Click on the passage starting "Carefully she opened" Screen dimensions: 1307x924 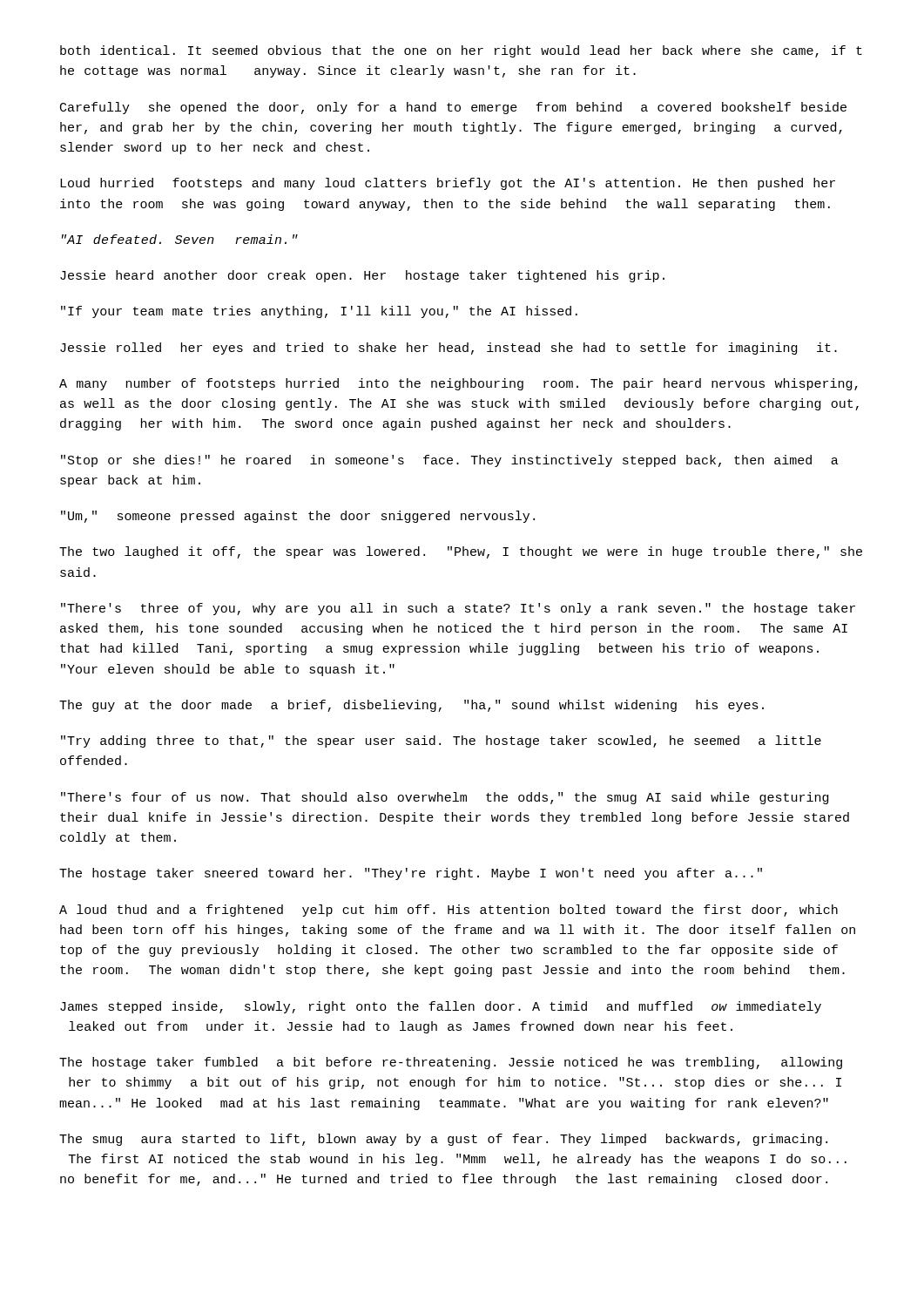[x=453, y=128]
